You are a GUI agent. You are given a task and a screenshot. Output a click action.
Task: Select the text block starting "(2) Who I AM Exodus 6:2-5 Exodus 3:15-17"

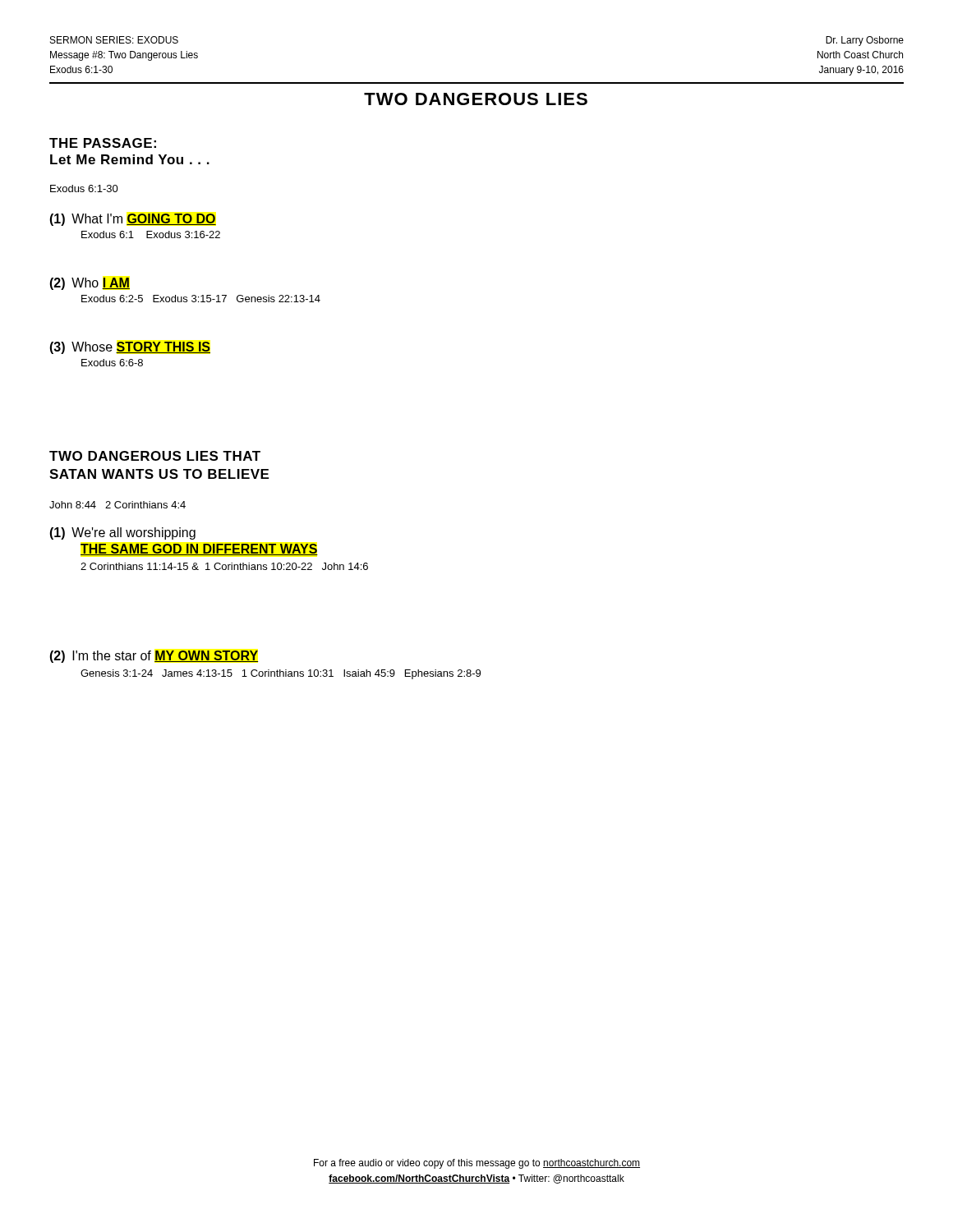click(x=185, y=290)
